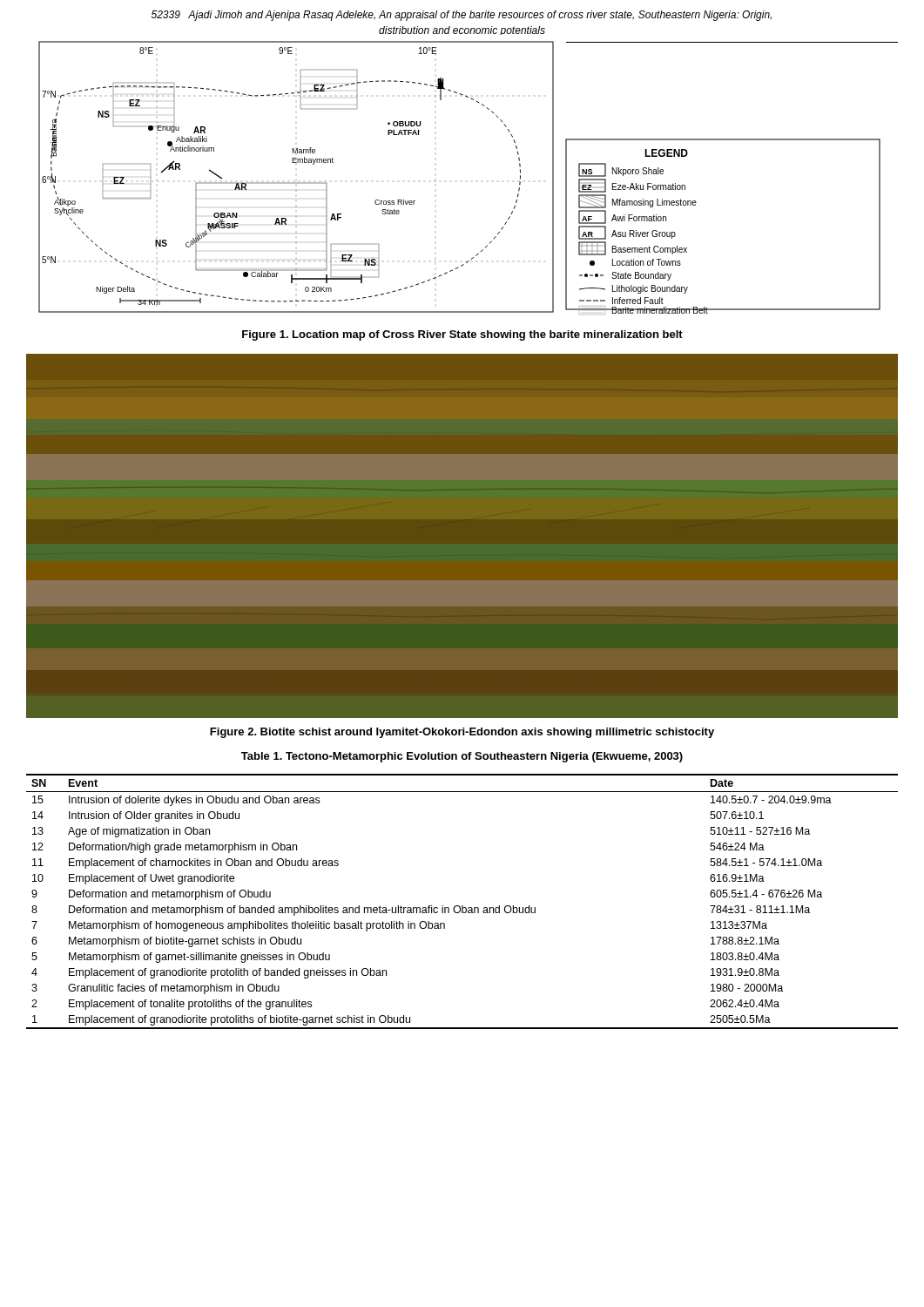
Task: Find the photo
Action: [x=462, y=536]
